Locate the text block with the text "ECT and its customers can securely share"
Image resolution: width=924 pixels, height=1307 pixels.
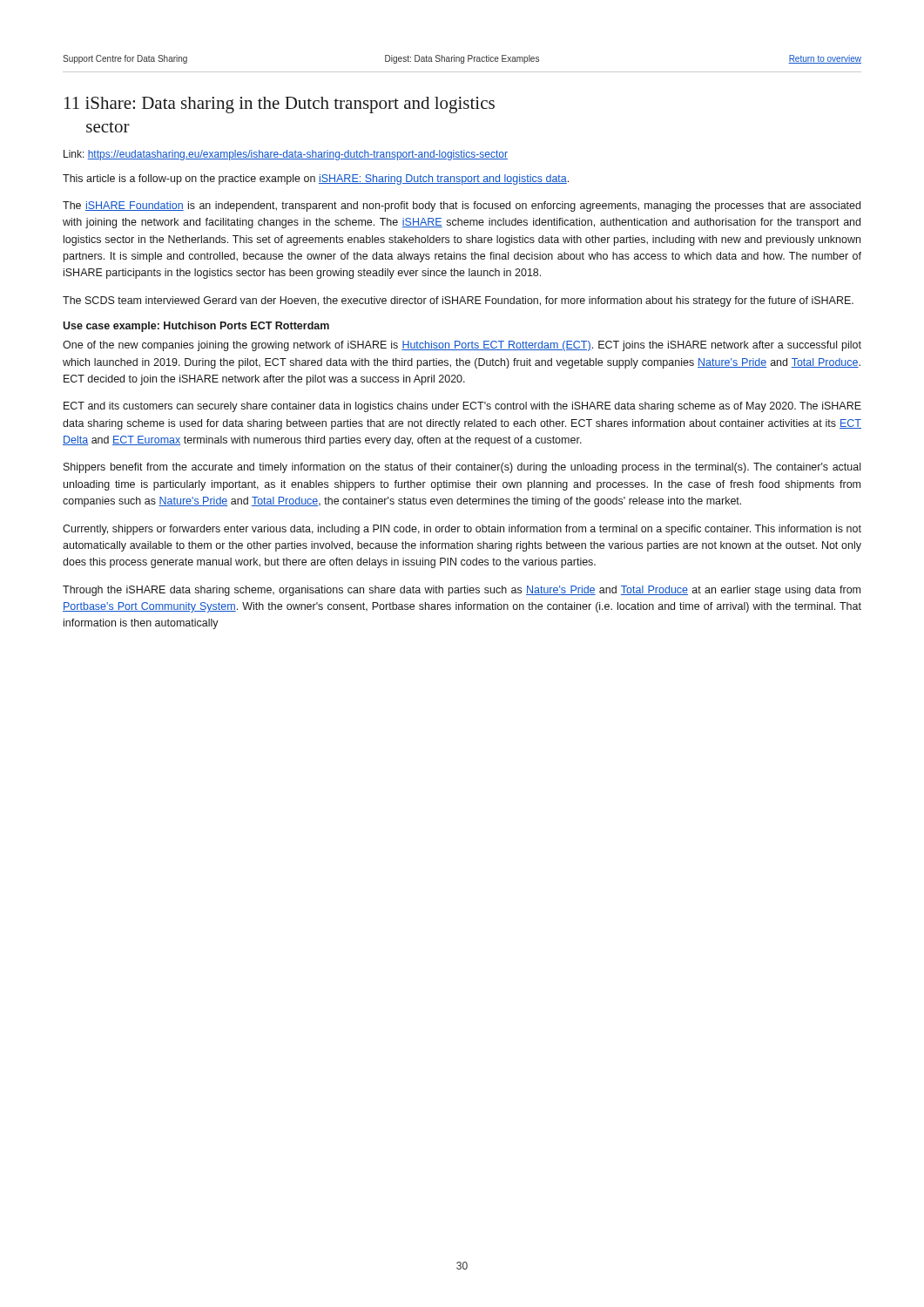462,423
